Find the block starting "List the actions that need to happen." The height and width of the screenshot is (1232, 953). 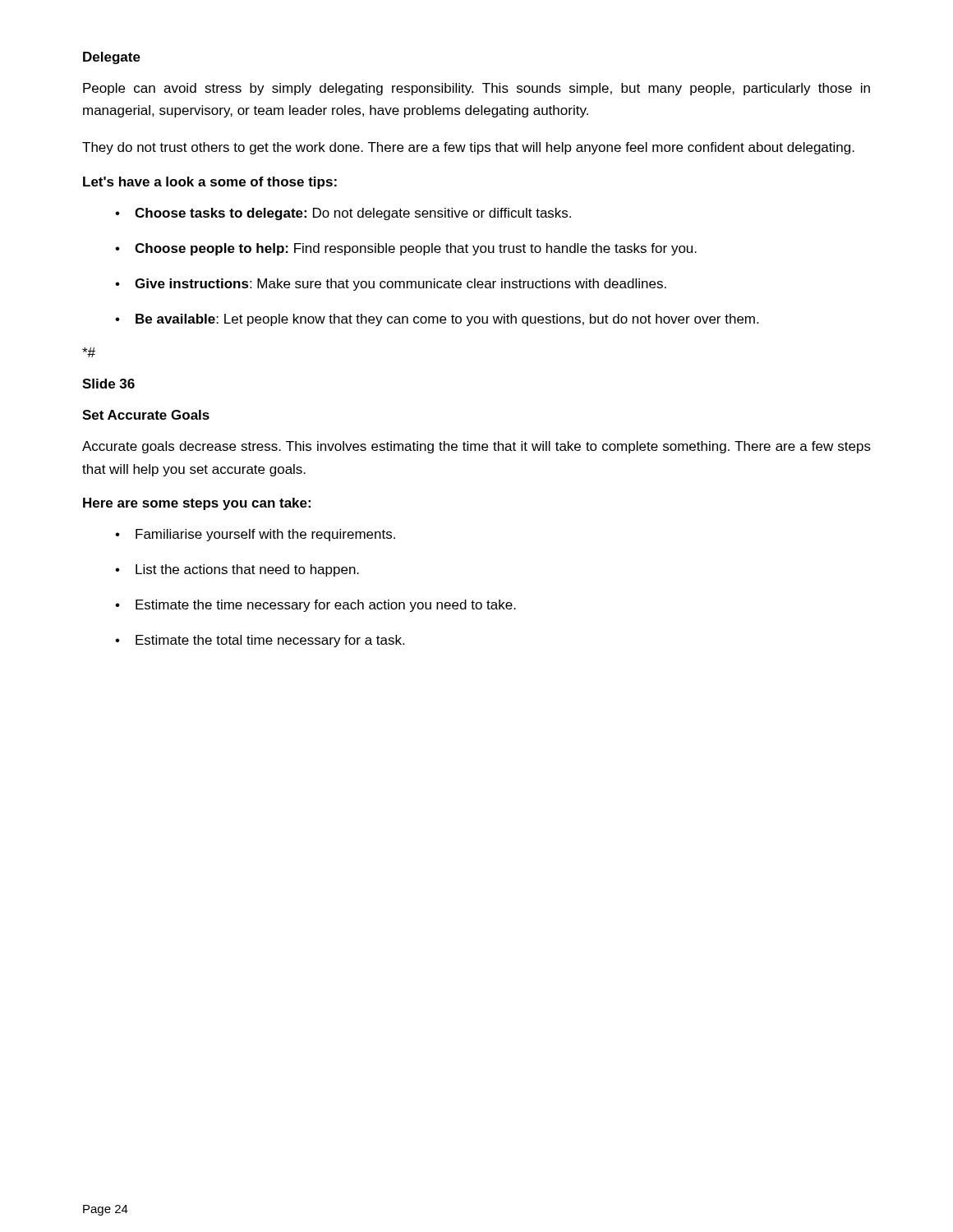[247, 569]
